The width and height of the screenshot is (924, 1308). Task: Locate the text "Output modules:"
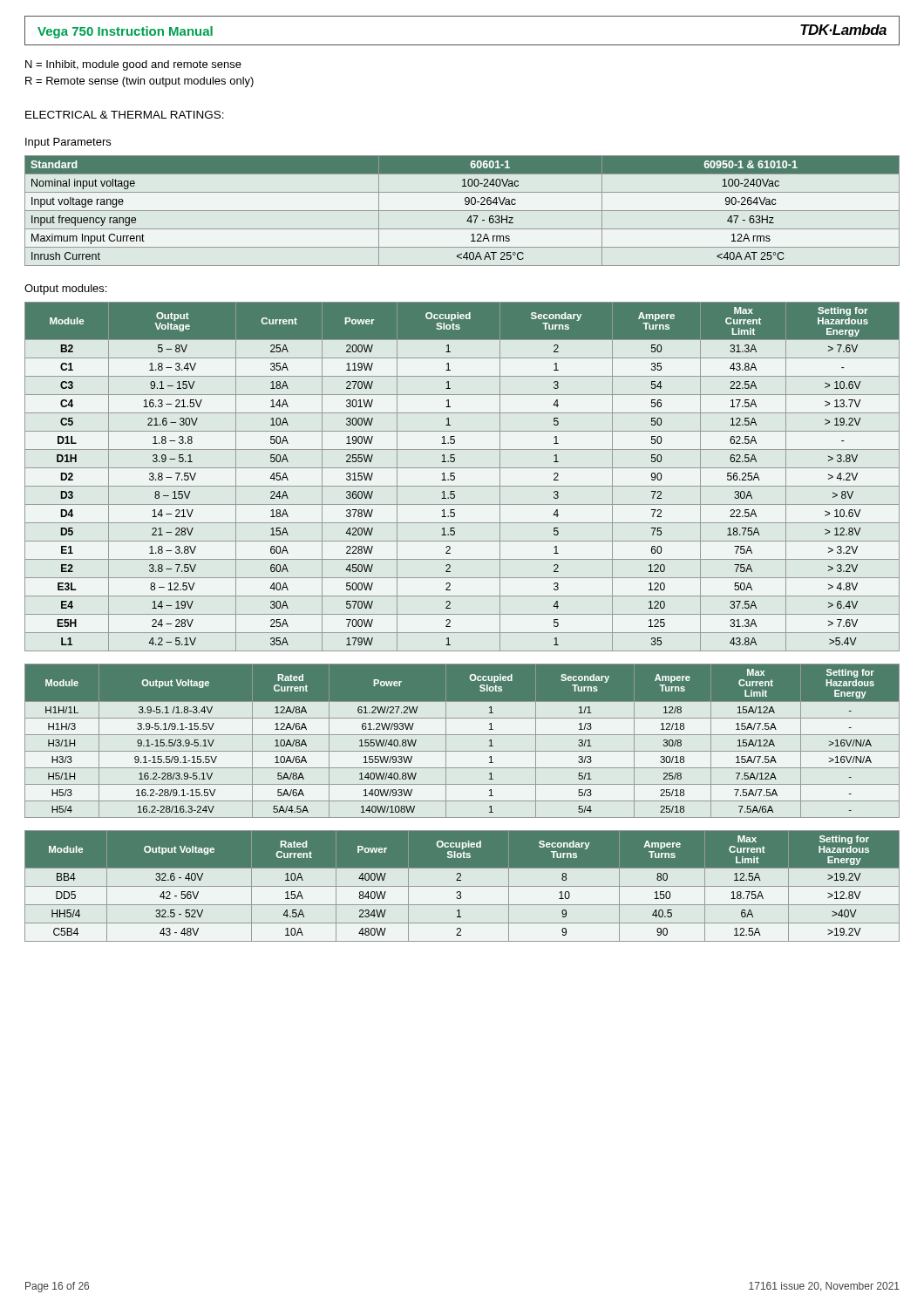click(x=66, y=288)
